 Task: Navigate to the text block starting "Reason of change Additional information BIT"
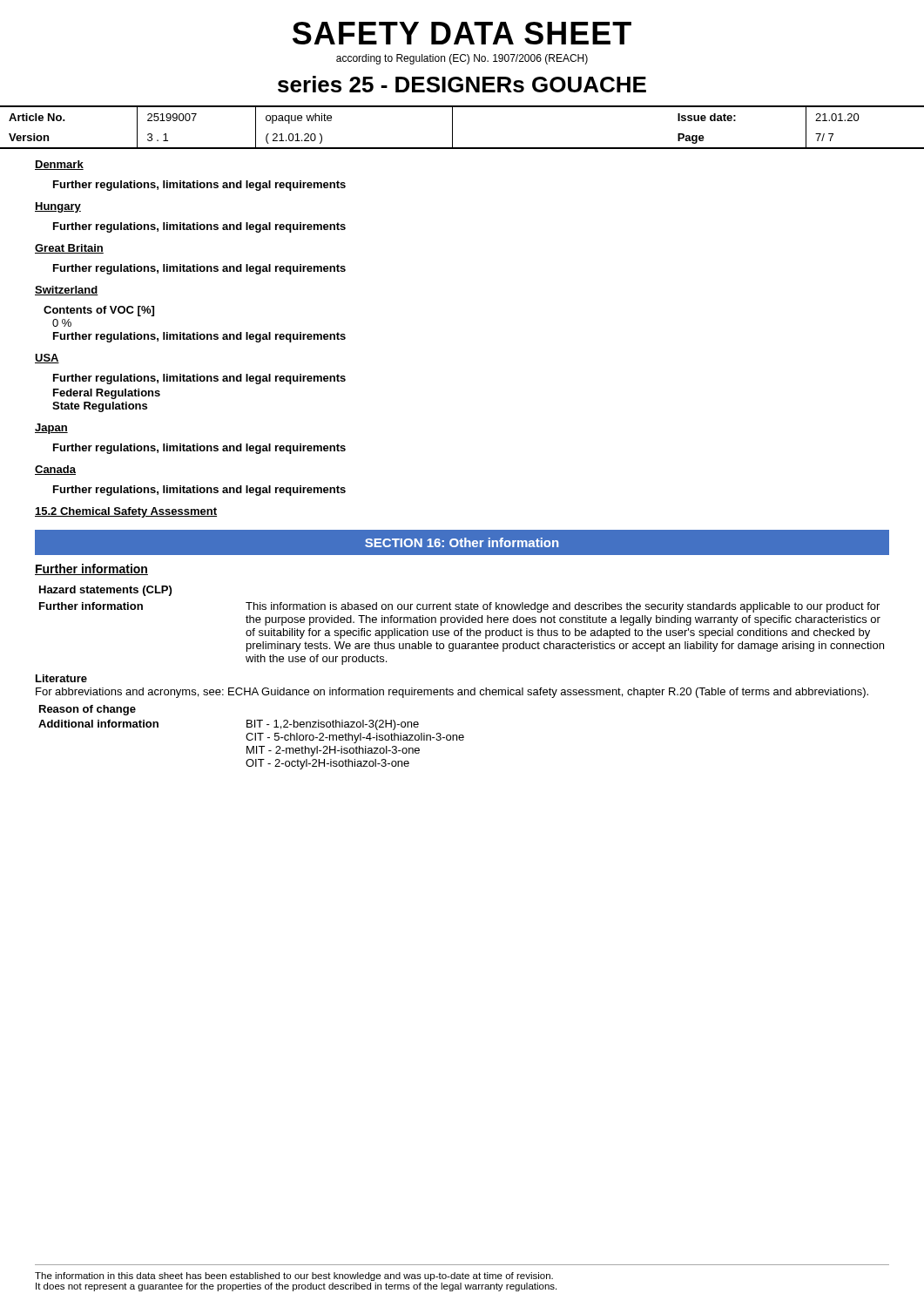coord(462,736)
